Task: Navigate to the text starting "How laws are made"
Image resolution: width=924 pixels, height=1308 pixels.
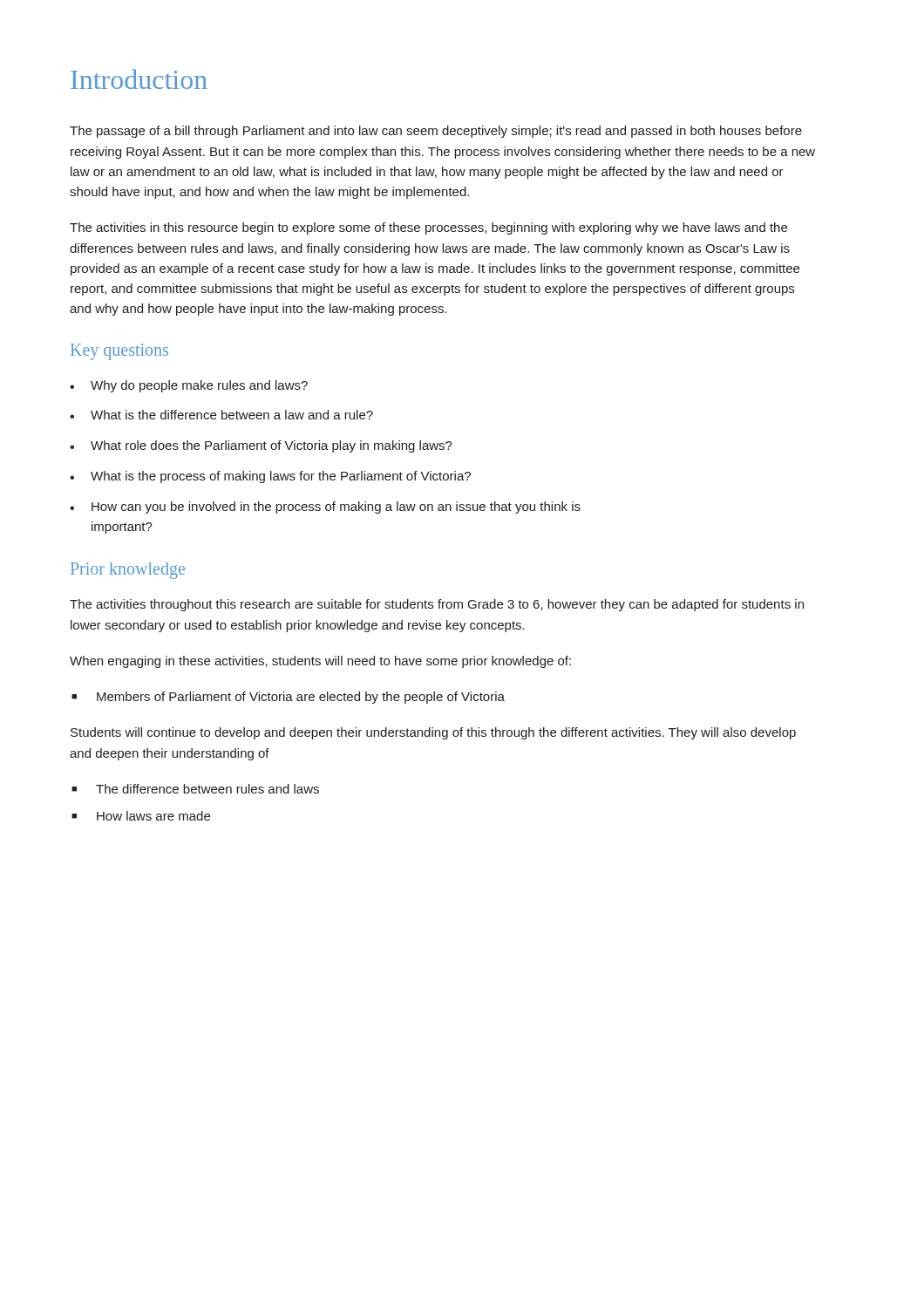Action: click(x=141, y=816)
